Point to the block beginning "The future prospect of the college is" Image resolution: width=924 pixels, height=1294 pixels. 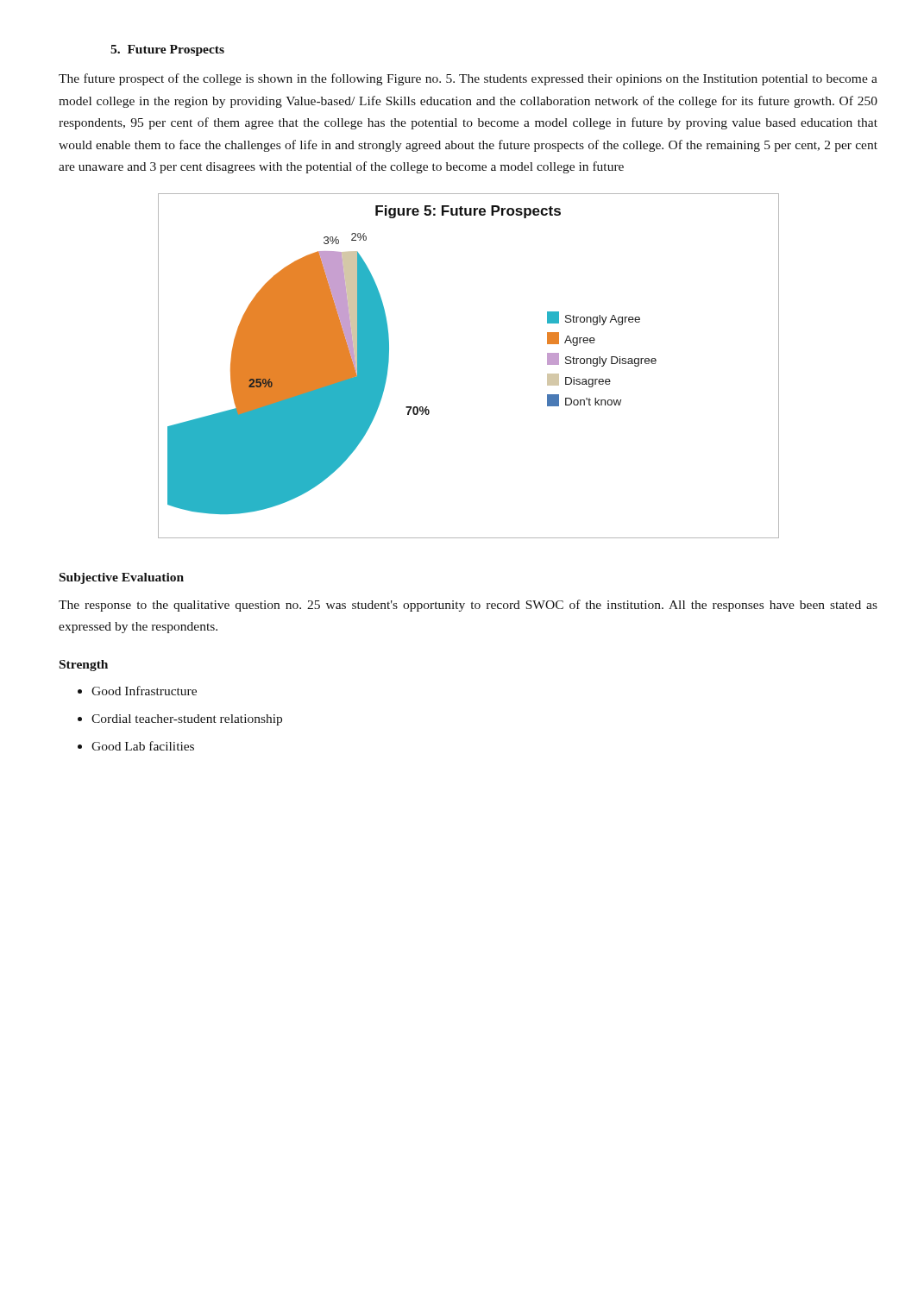tap(468, 122)
